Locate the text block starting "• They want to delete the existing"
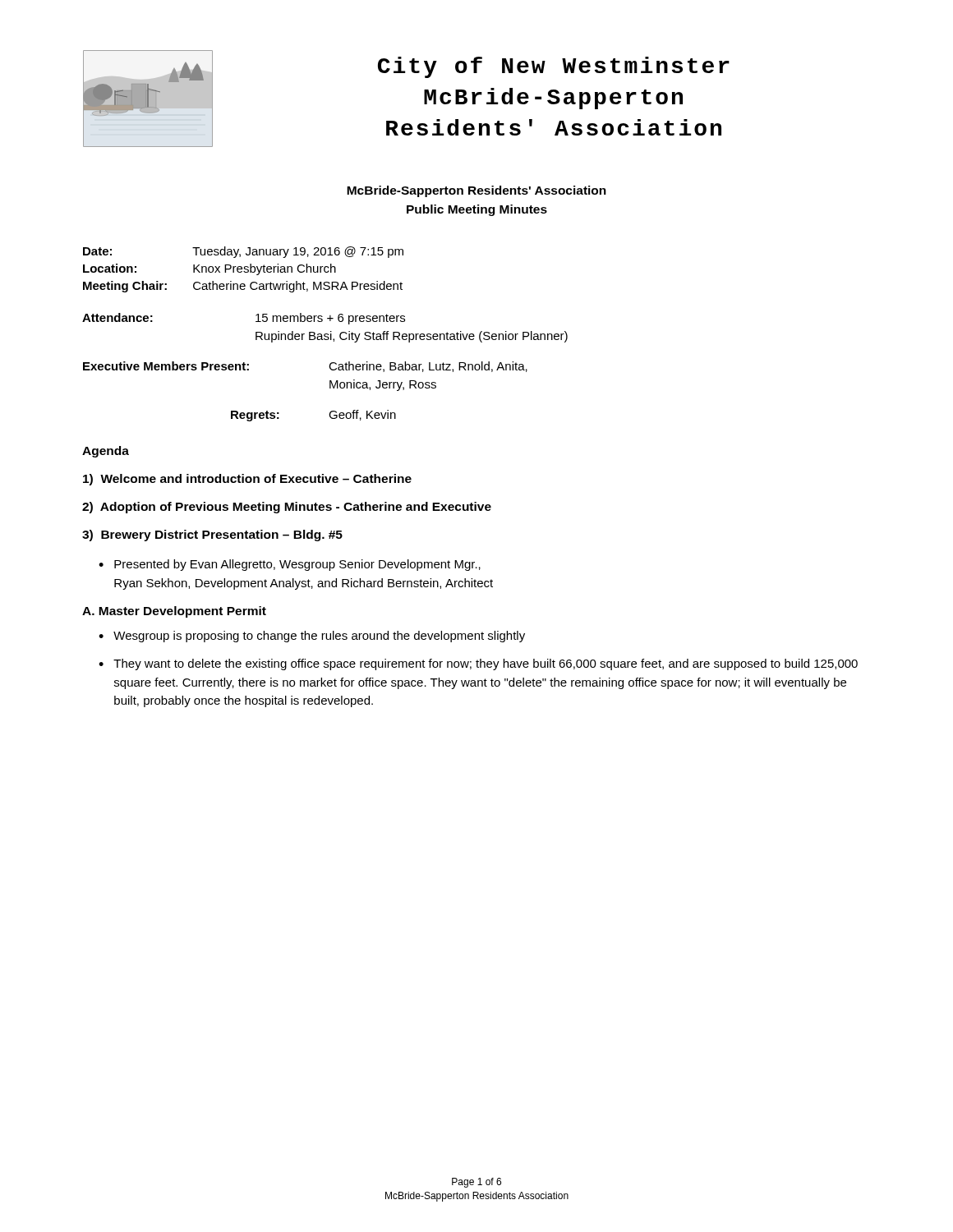This screenshot has width=953, height=1232. (485, 683)
